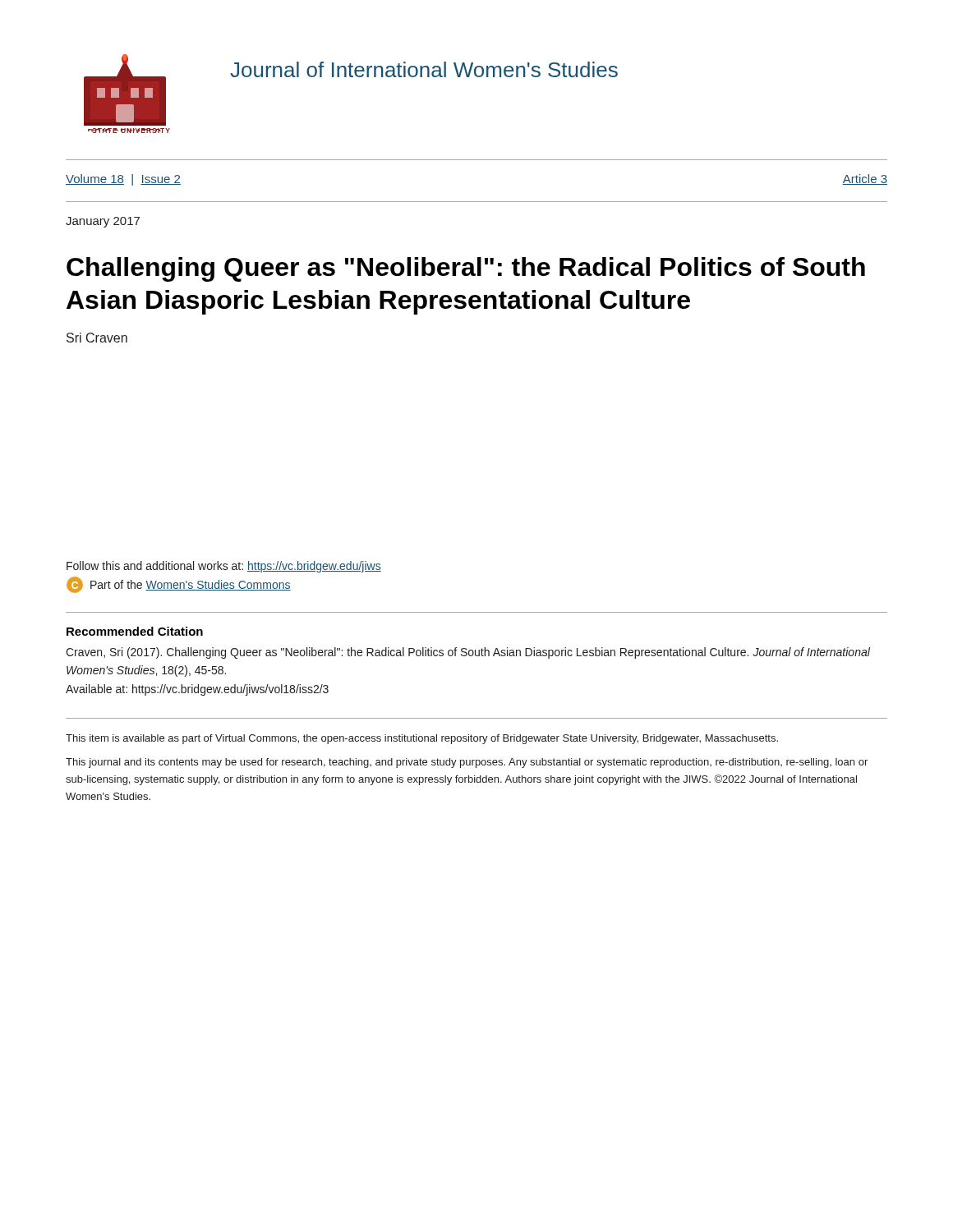Image resolution: width=953 pixels, height=1232 pixels.
Task: Select the logo
Action: point(131,94)
